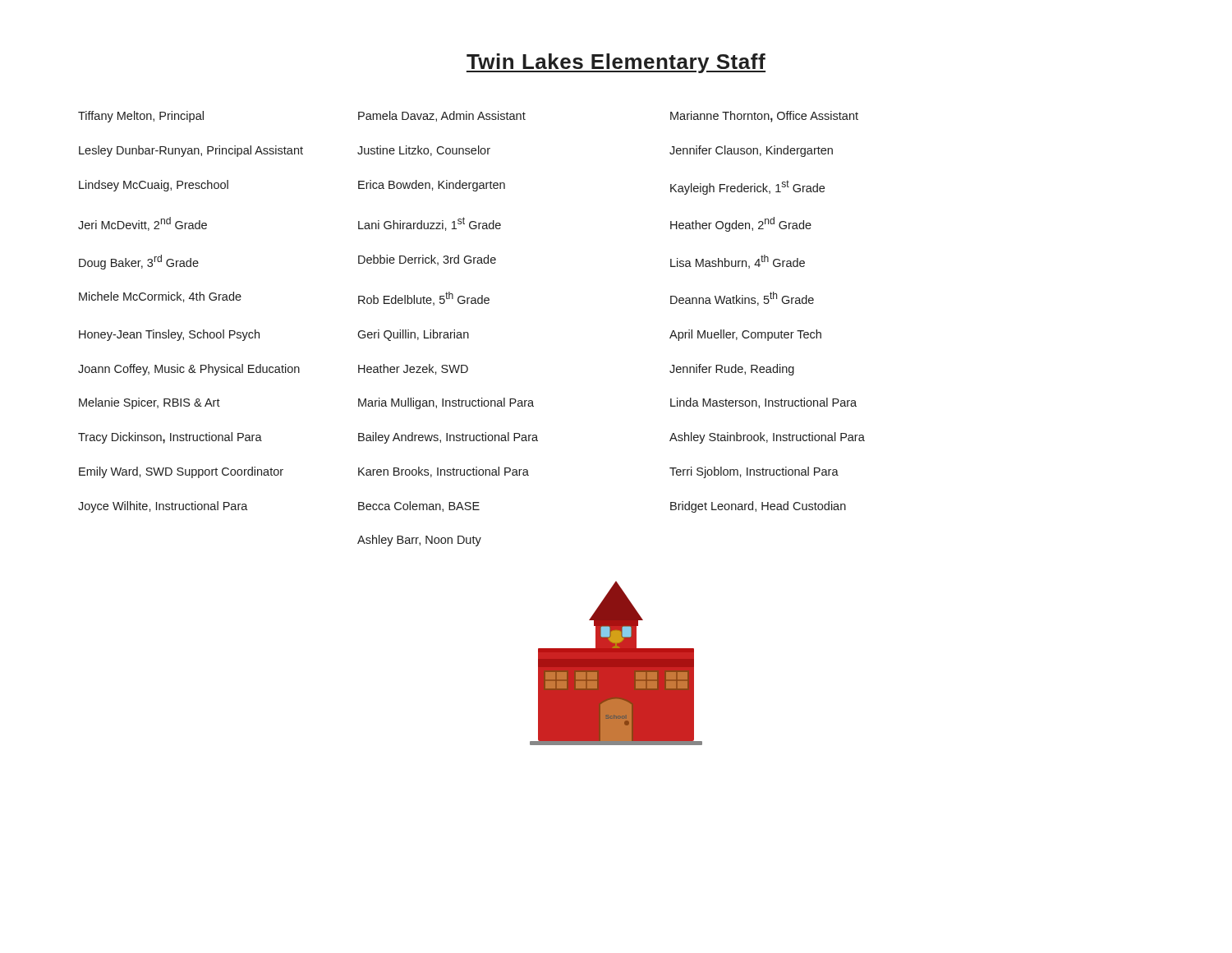Select the list item with the text "Jennifer Rude, Reading"
The width and height of the screenshot is (1232, 953).
[x=732, y=369]
